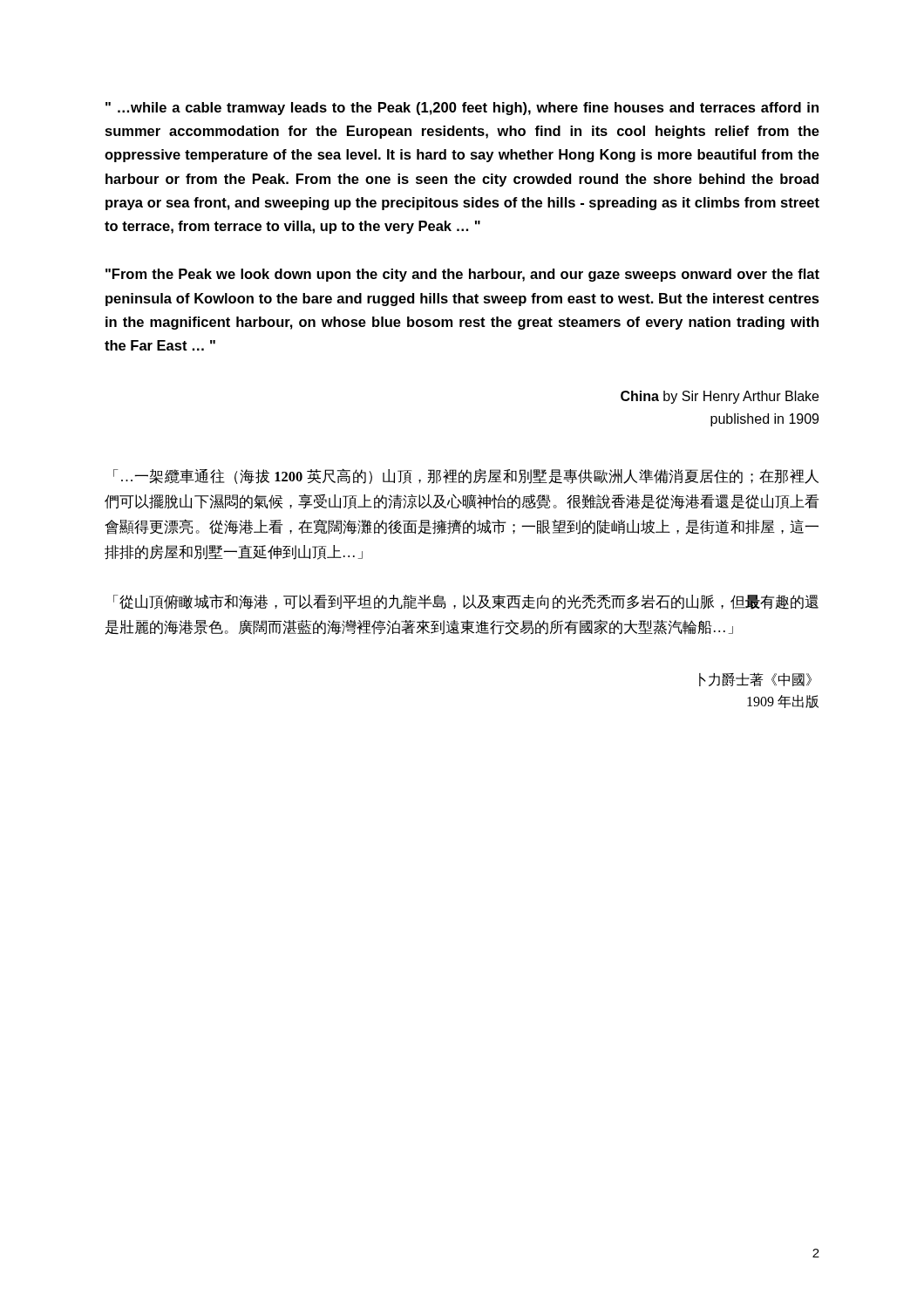Where does it say "「…一架纜車通往（海拔 1200 英尺高的）山頂，那裡的房屋和別墅是專供歐洲人準備消夏居住的；在那裡人們可以擺脫山下濕悶的氣候，享受山頂上的清涼以及心曠神怡的感覺。很難說香港是從海港看還是從山頂上看會顯得更漂亮。從海港上看，在寬闊海灘的後面是擁擠的城市；一眼望到的陡峭山坡上，是街道和排屋，這一排排的房屋和別墅一直延伸到山頂上…」"?
This screenshot has width=924, height=1308.
click(x=462, y=515)
